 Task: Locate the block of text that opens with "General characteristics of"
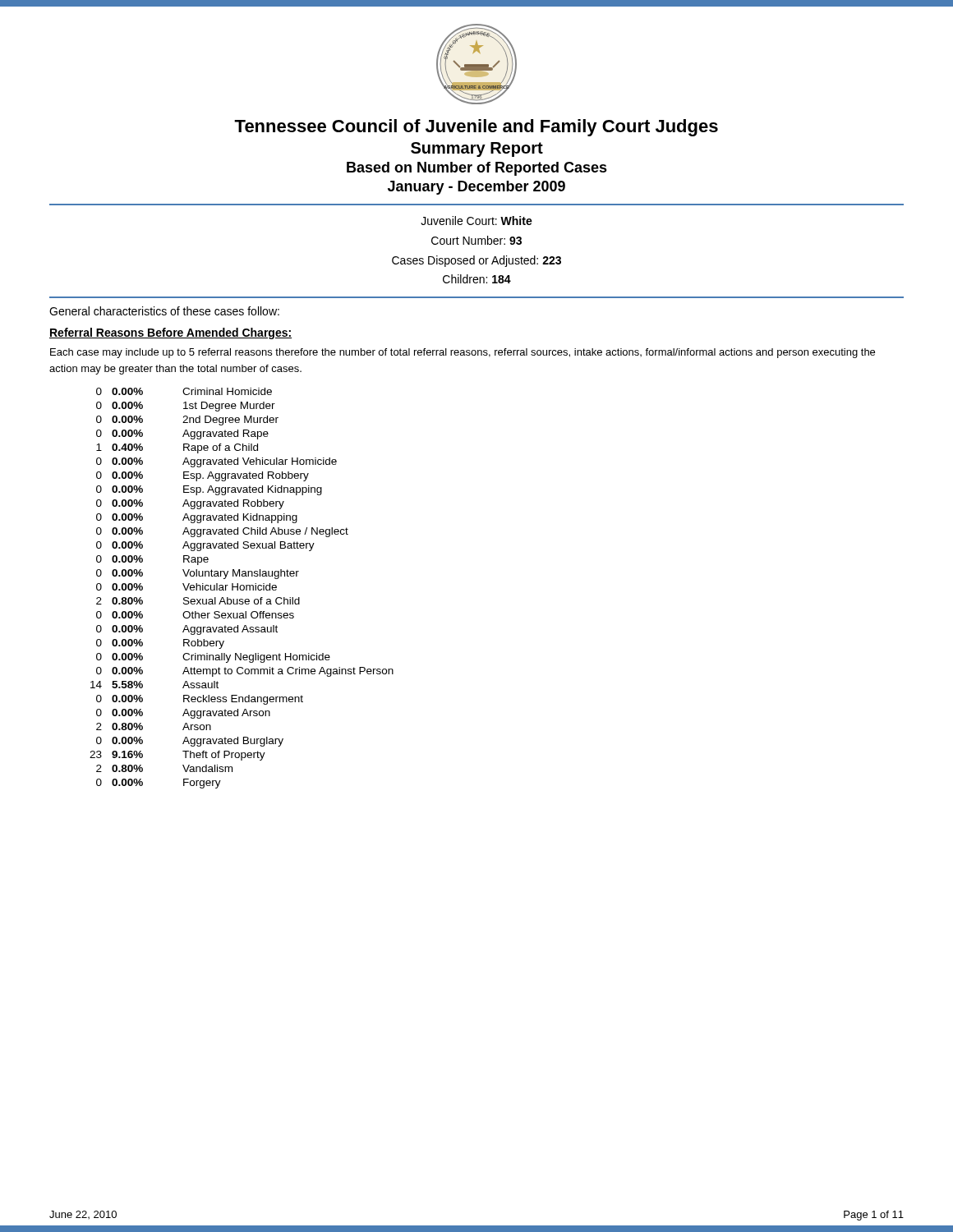click(x=165, y=311)
